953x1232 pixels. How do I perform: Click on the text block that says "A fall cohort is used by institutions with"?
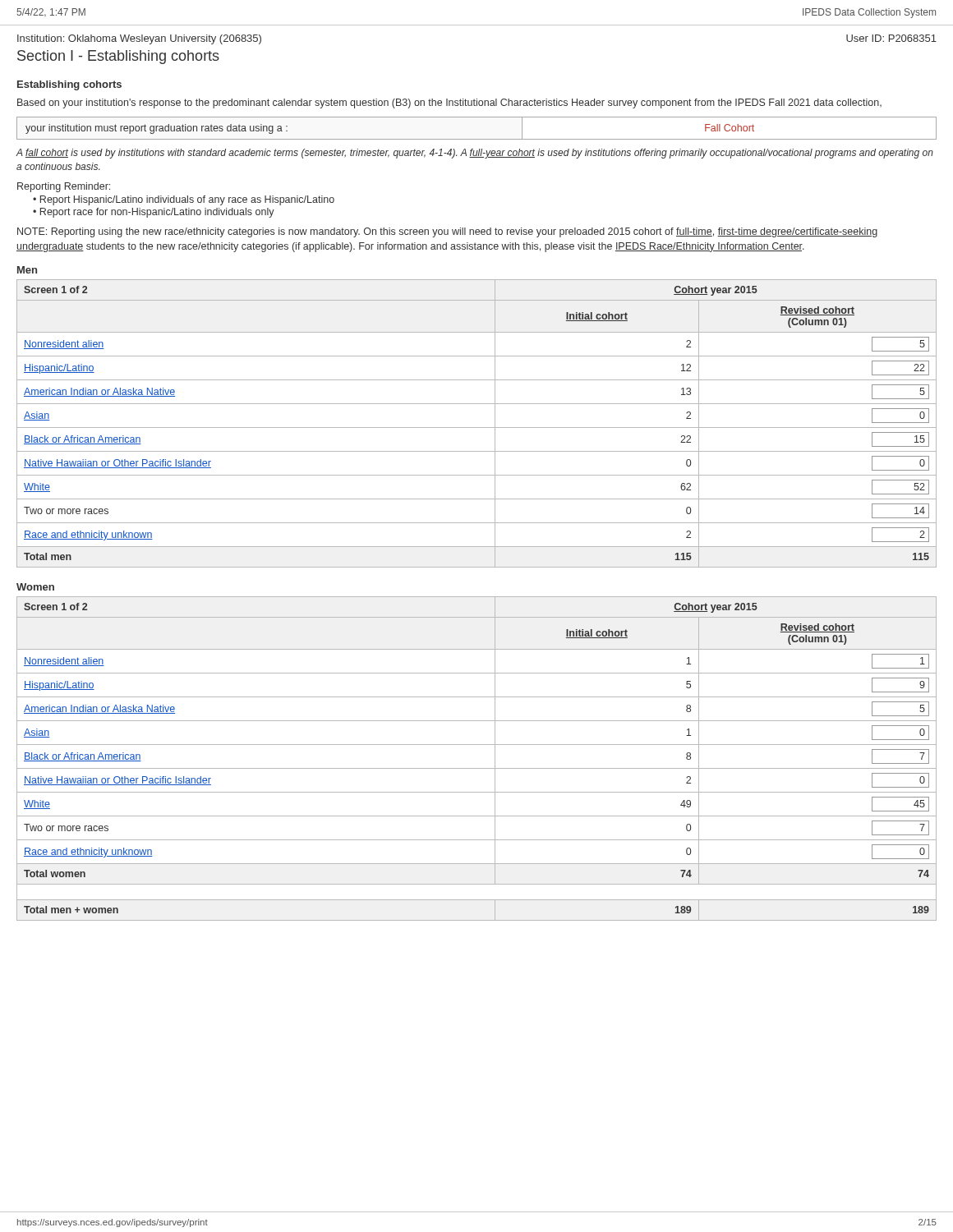[475, 160]
